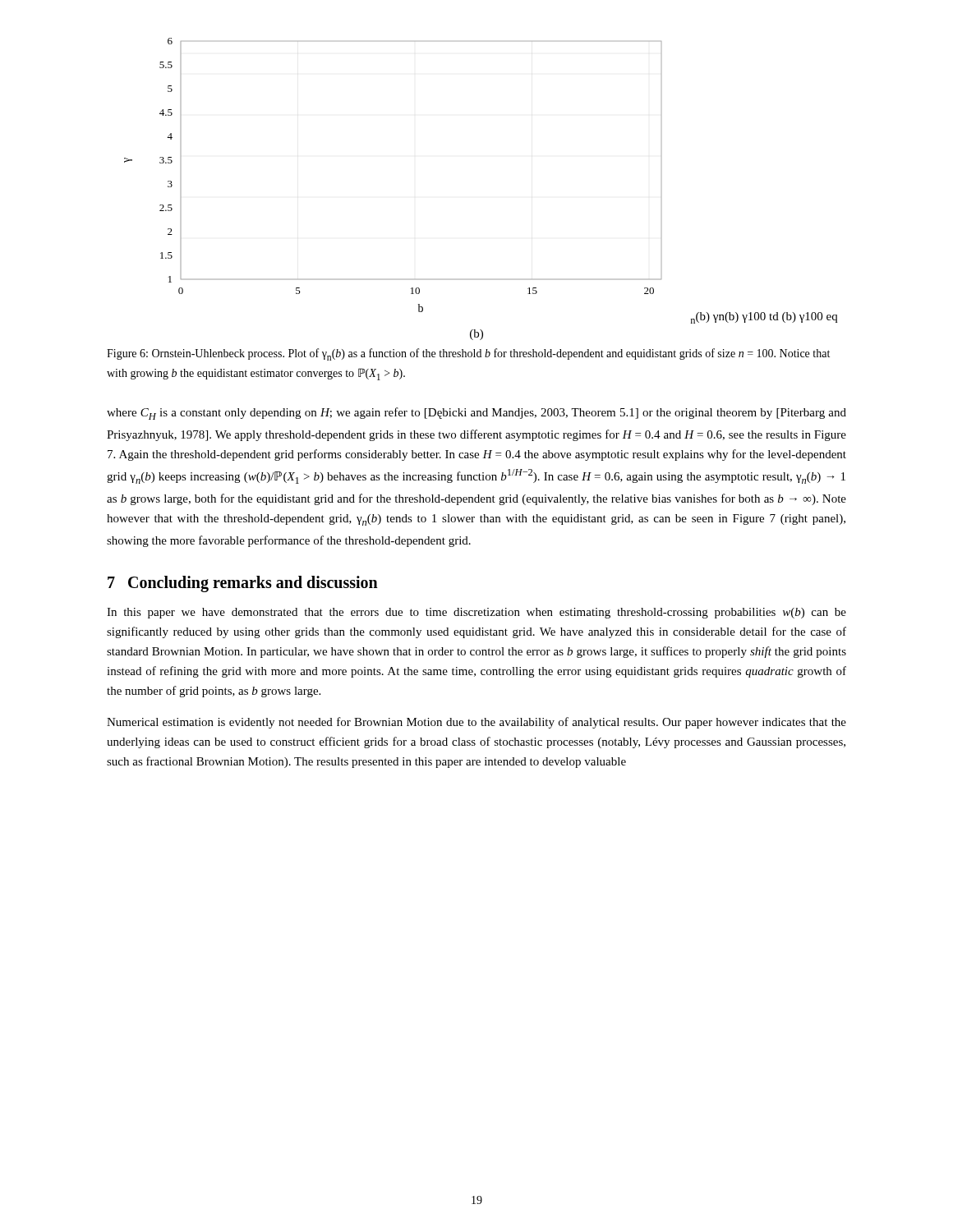This screenshot has height=1232, width=953.
Task: Find the block on this page that starts "where CH is a constant only"
Action: (476, 477)
